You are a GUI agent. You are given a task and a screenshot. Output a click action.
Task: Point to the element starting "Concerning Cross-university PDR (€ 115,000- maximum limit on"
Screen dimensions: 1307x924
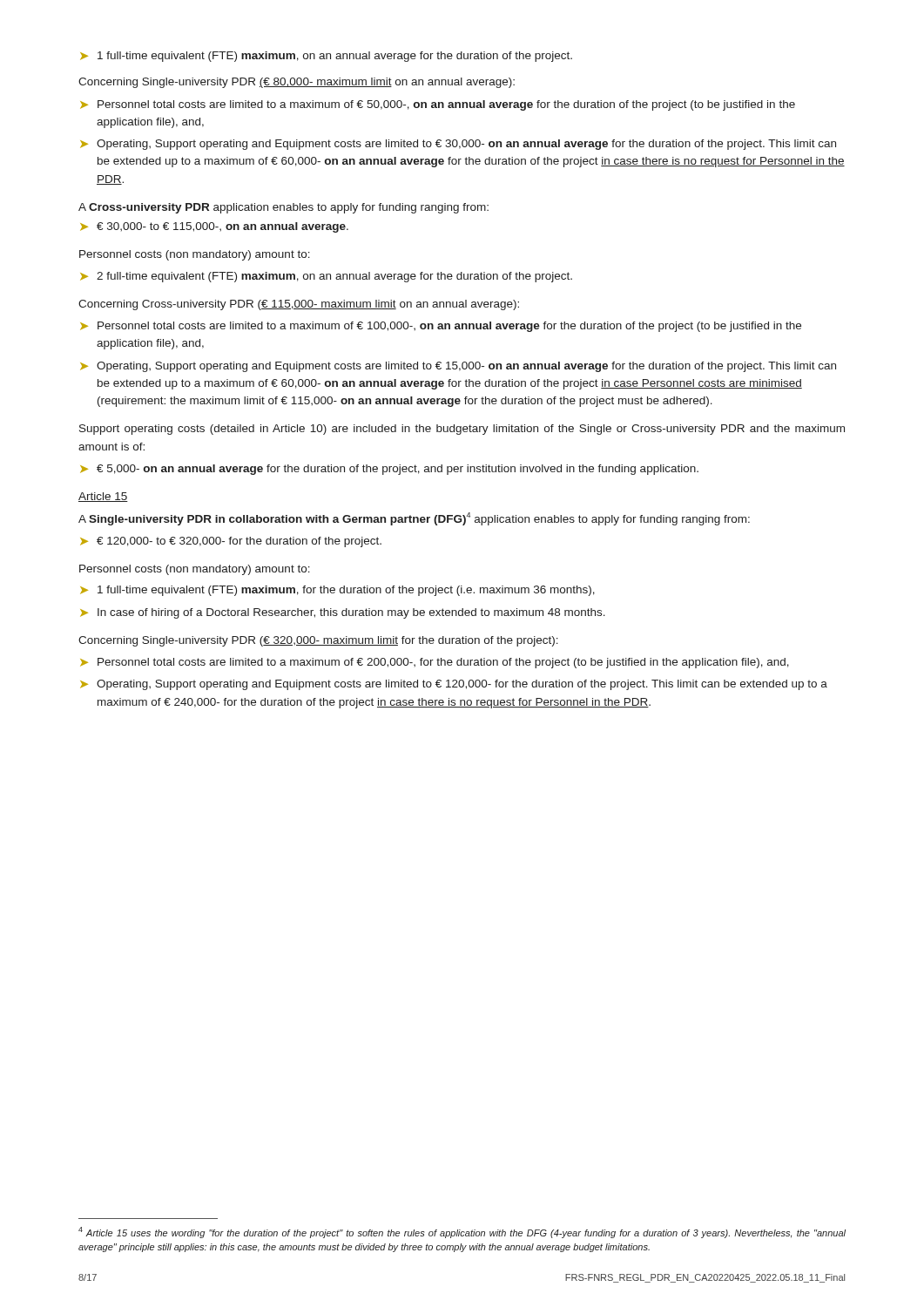point(299,303)
